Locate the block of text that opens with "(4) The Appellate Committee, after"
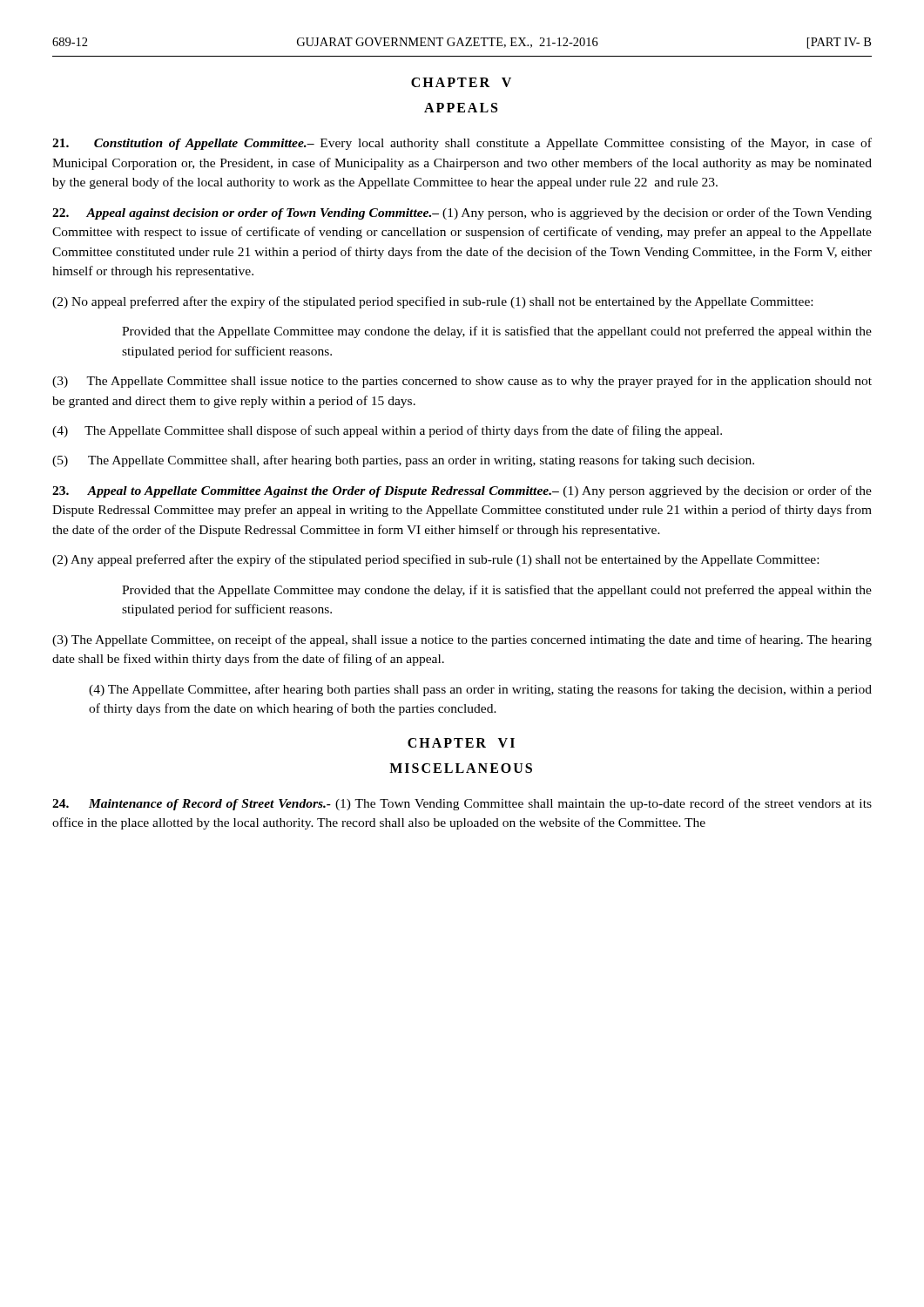The image size is (924, 1307). (462, 699)
